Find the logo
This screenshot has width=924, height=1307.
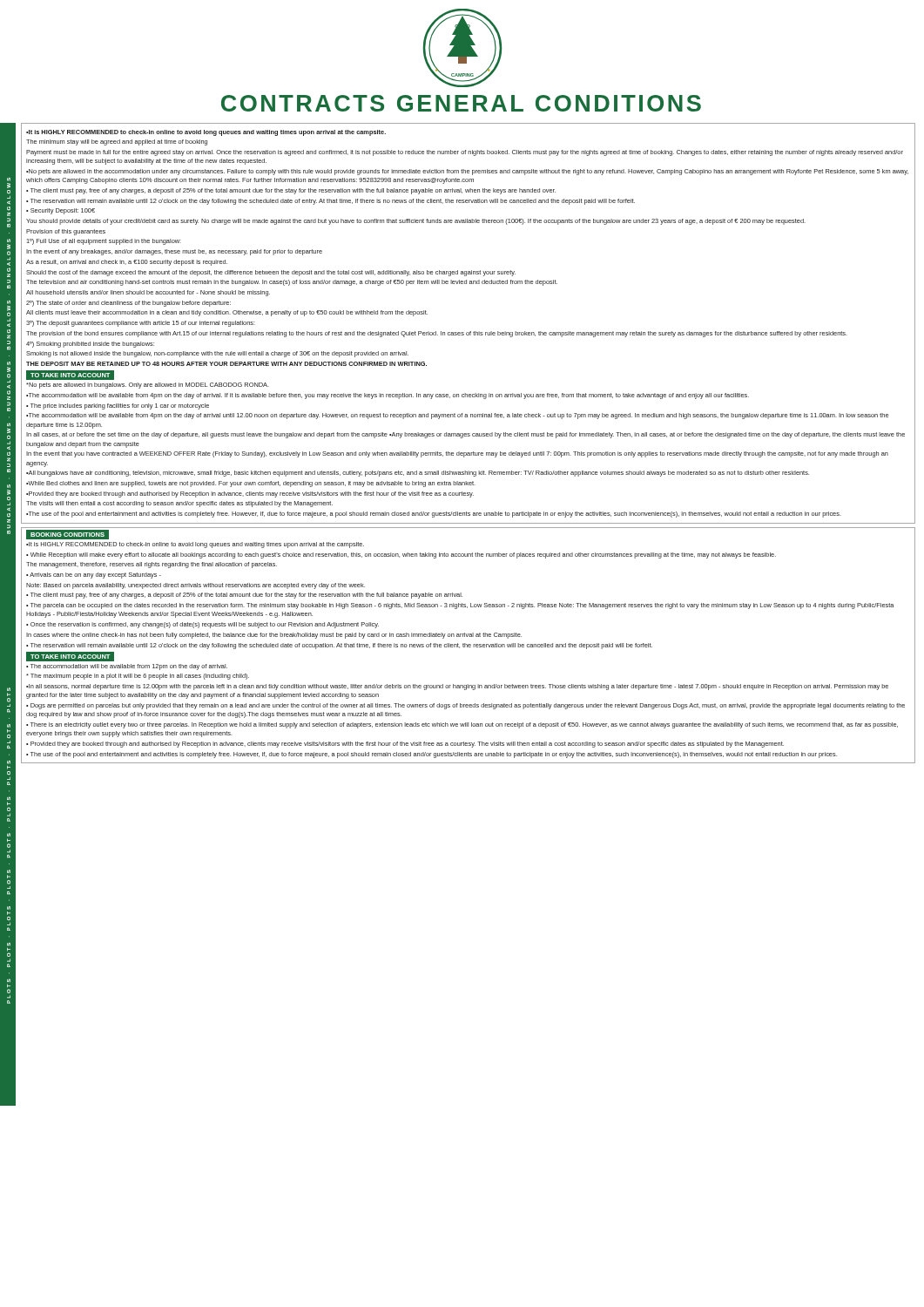[x=462, y=45]
